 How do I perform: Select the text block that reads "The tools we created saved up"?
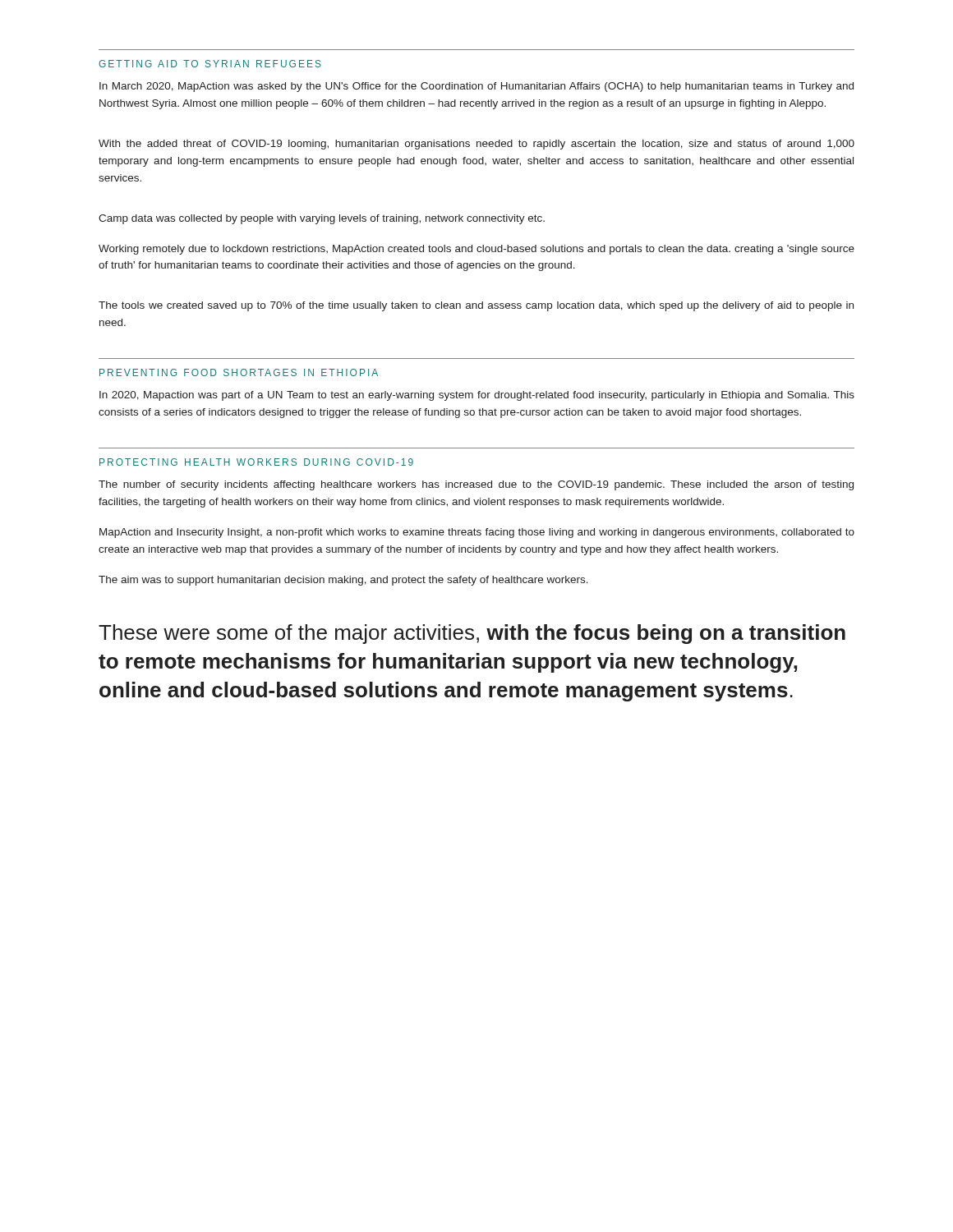[x=476, y=314]
